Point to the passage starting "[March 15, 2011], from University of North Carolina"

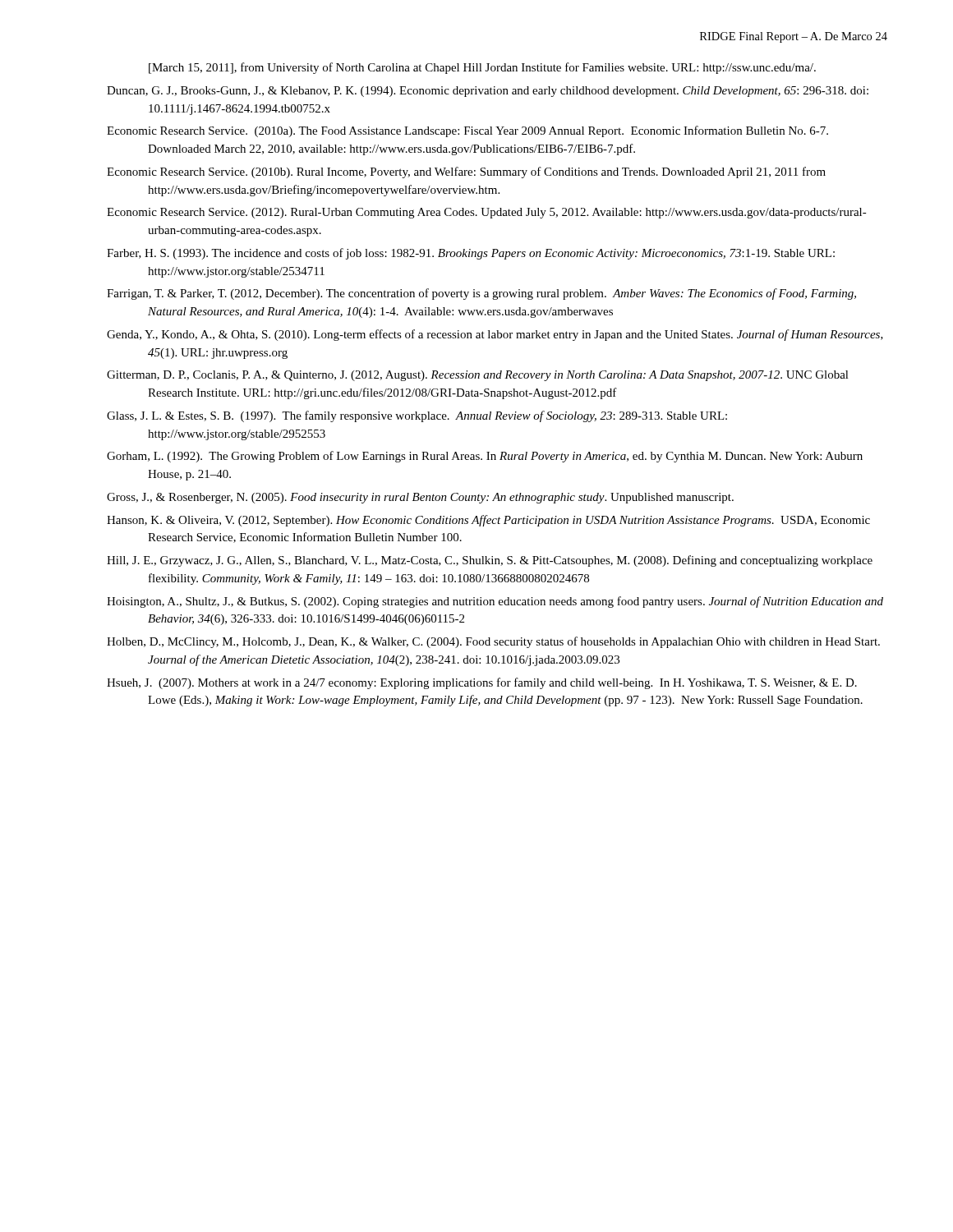[x=482, y=67]
